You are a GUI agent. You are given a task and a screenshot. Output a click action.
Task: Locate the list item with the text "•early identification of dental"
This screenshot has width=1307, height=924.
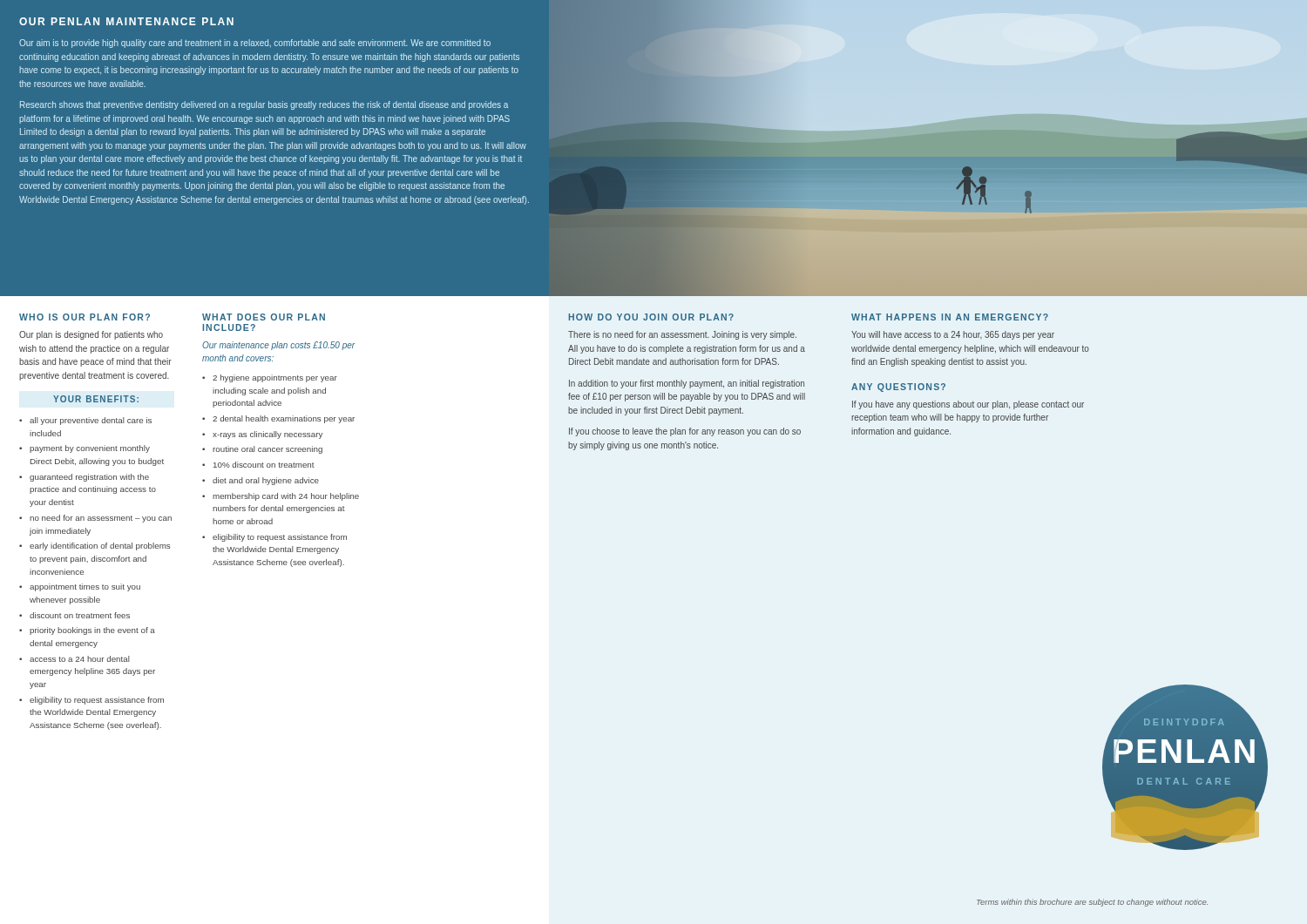[95, 558]
